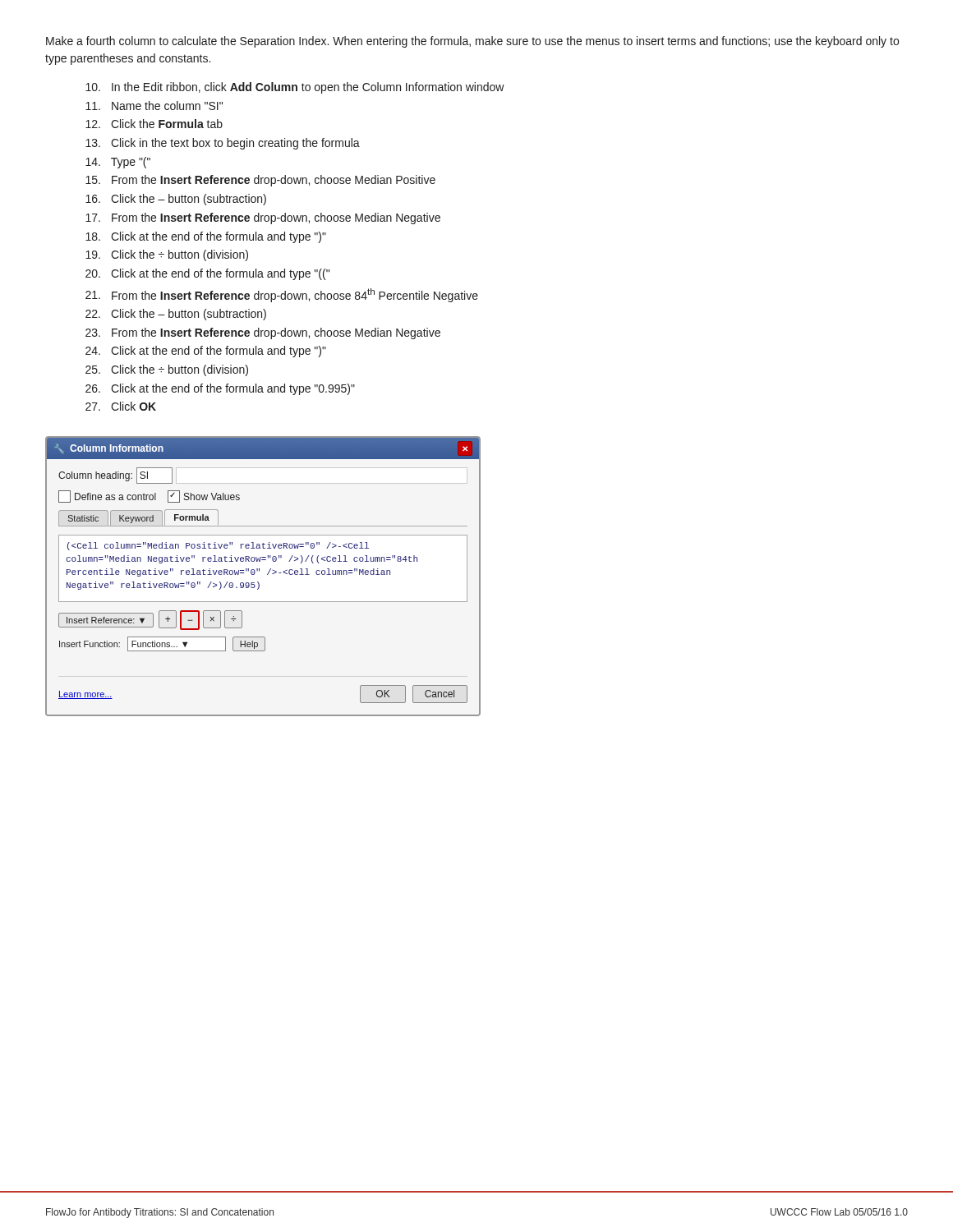Image resolution: width=953 pixels, height=1232 pixels.
Task: Select the text block starting "17. From the"
Action: 259,218
